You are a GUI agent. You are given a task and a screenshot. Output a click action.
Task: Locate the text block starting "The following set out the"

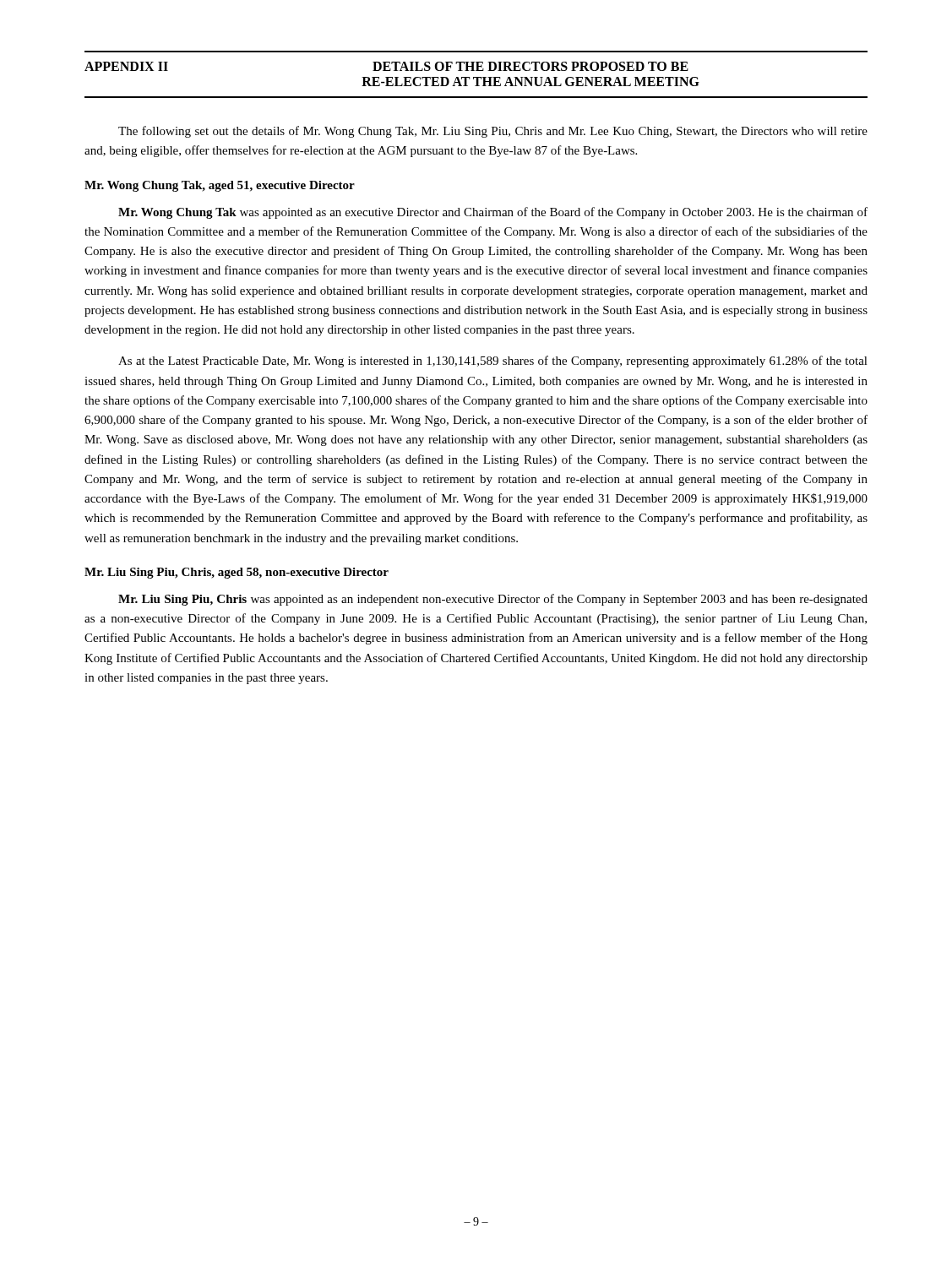pos(476,141)
